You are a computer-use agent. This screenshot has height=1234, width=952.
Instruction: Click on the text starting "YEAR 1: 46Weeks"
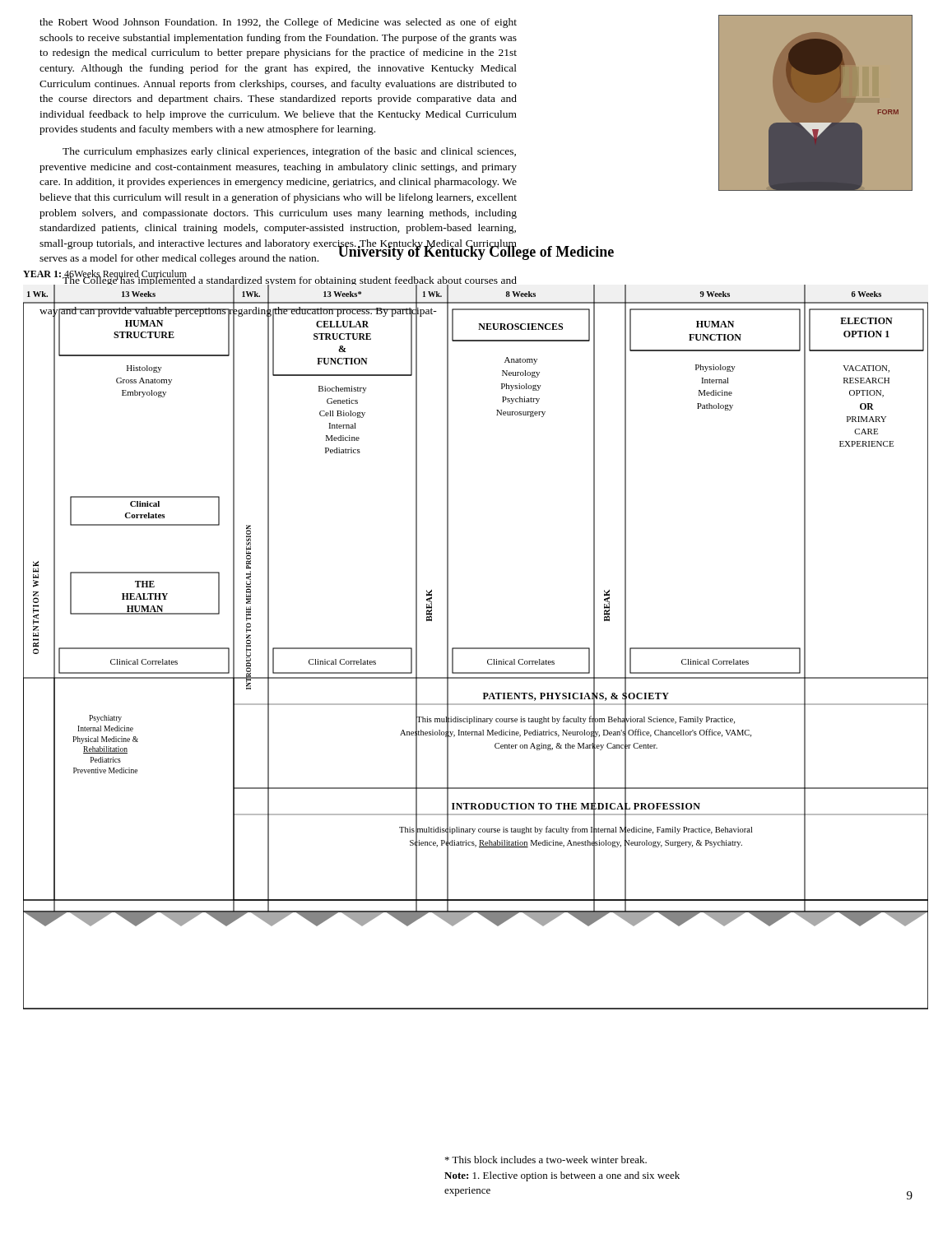[105, 274]
